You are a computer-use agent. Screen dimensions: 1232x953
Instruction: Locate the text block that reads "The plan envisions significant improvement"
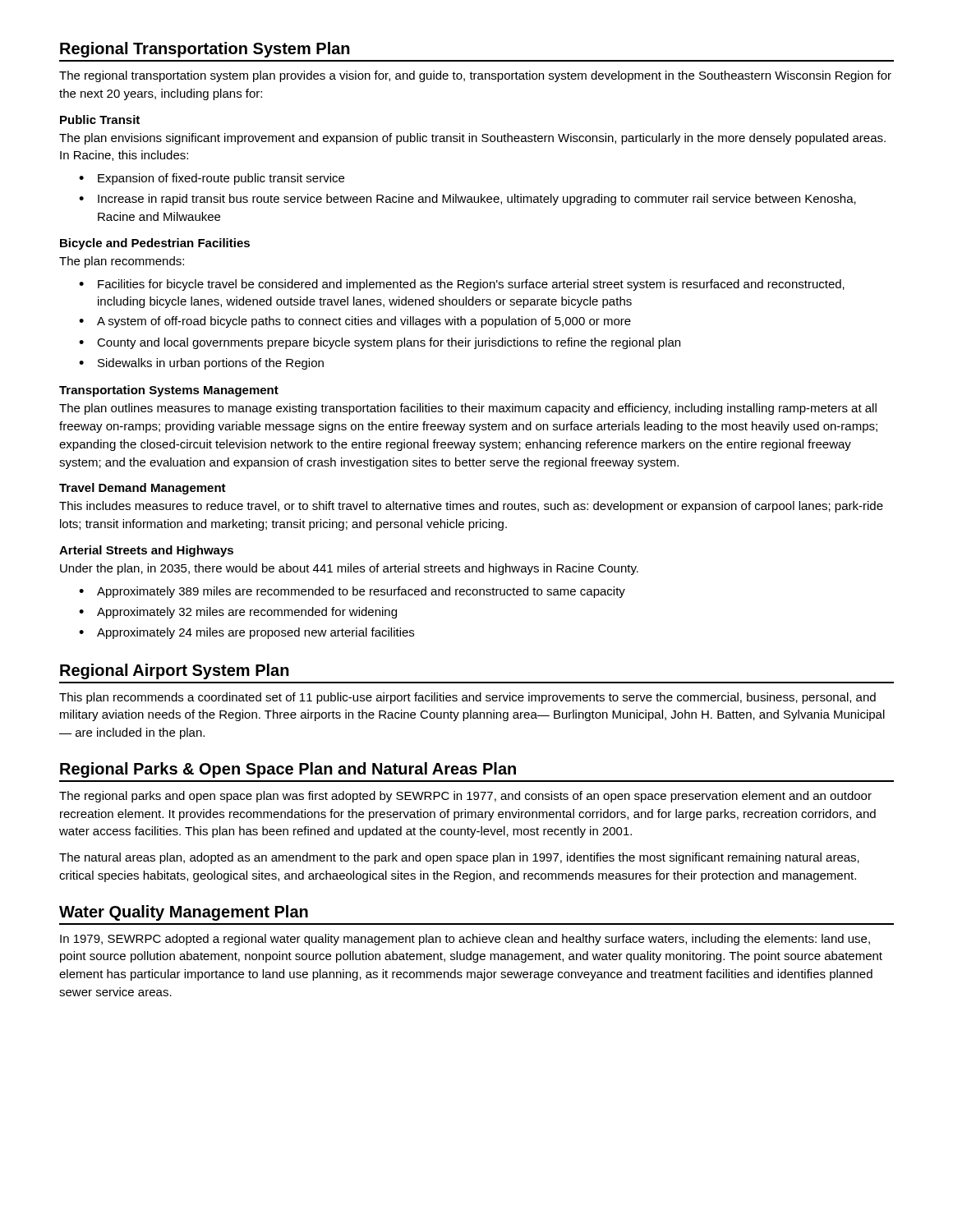click(x=473, y=146)
